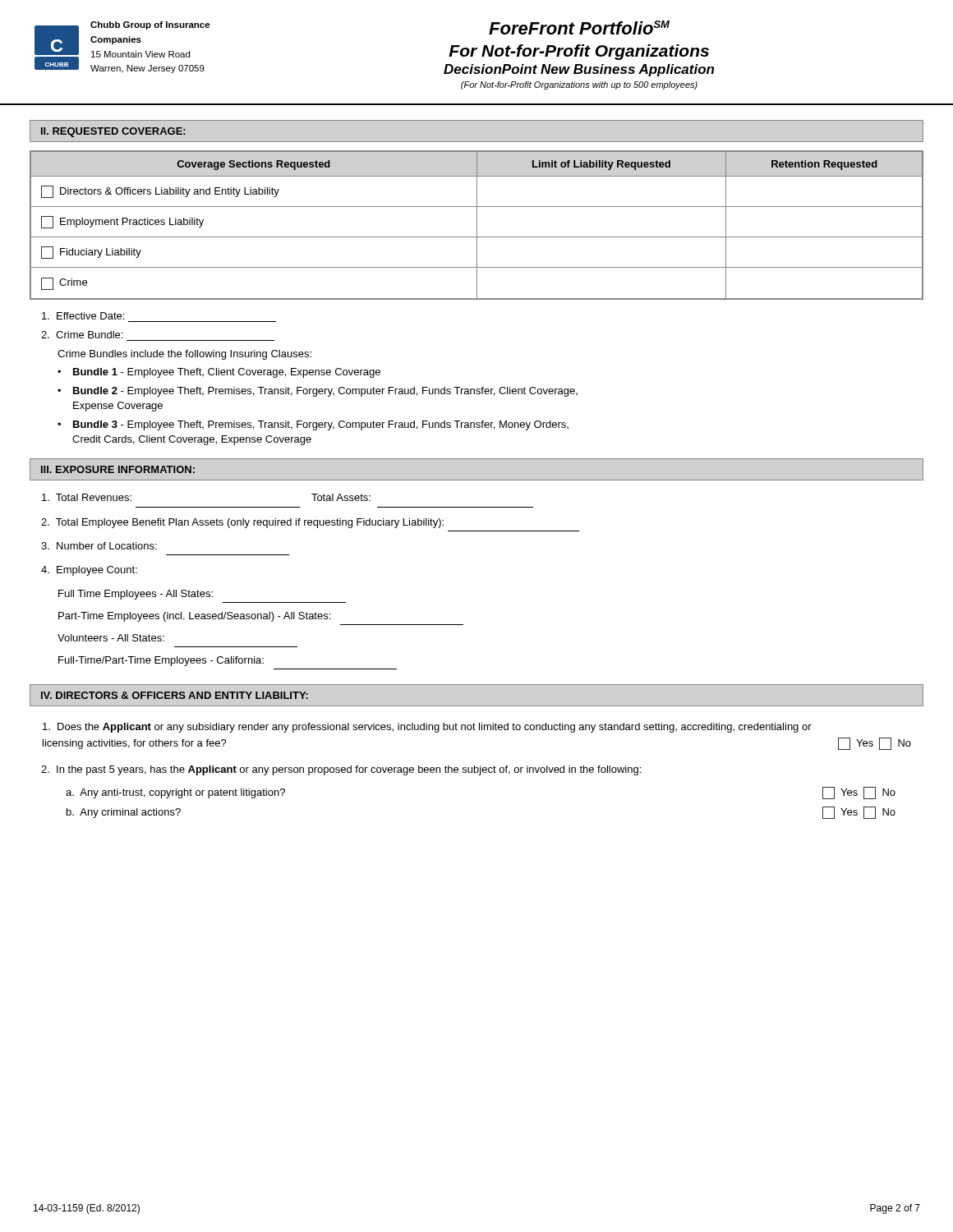Viewport: 953px width, 1232px height.
Task: Find "3. Number of Locations:" on this page
Action: [x=165, y=547]
